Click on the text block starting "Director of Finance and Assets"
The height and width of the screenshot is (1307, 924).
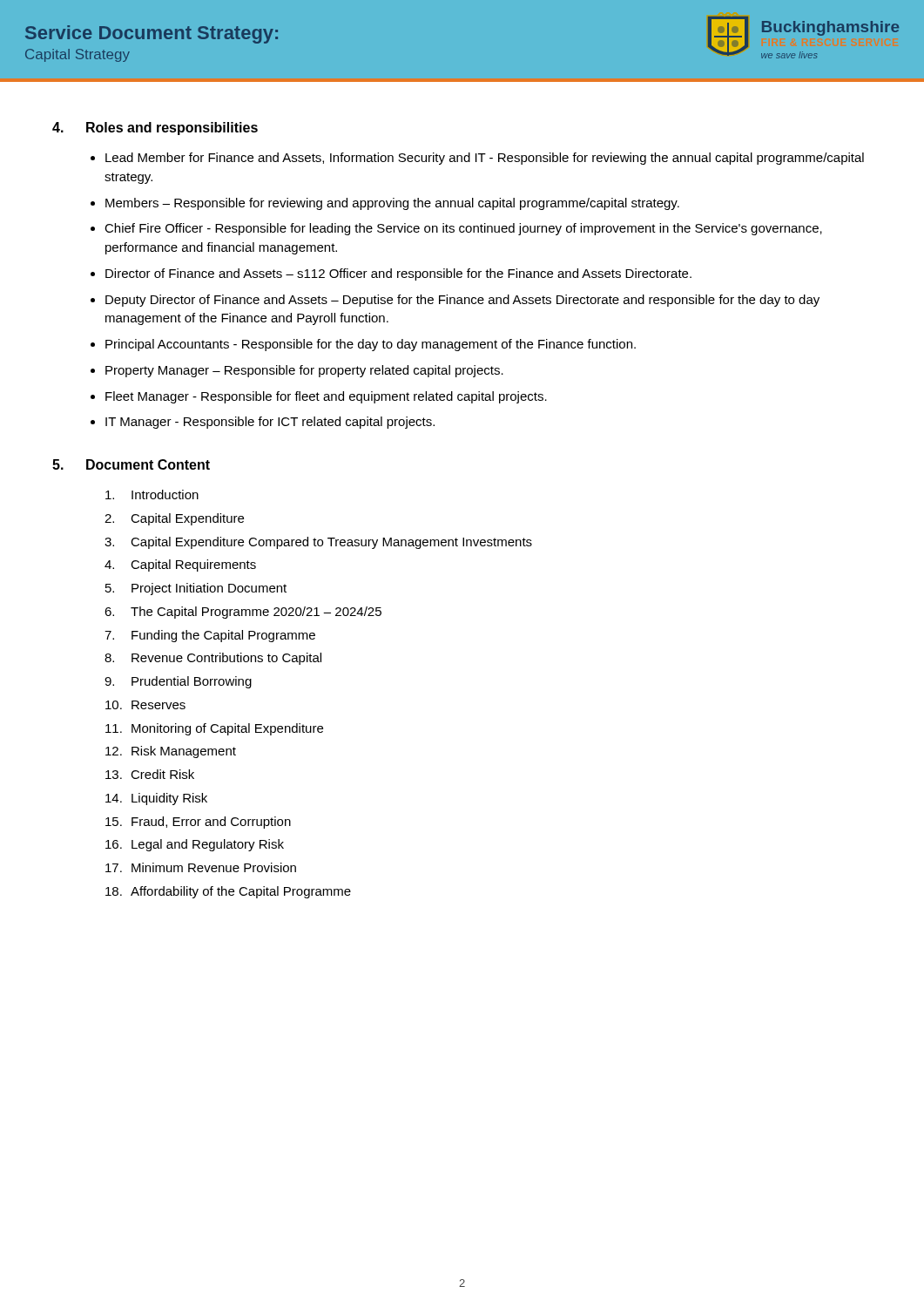coord(398,273)
